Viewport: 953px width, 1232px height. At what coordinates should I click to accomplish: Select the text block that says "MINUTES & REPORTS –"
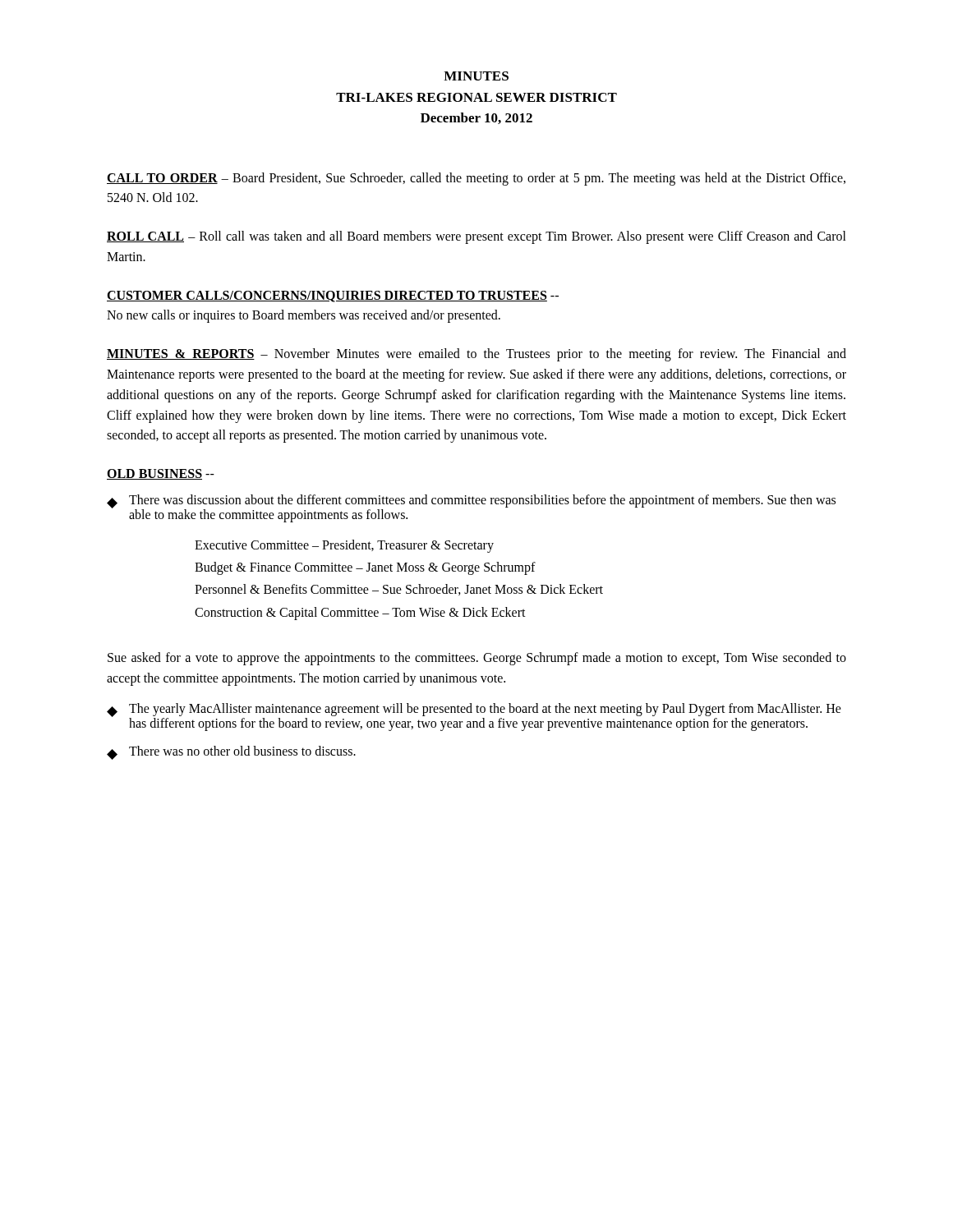click(476, 395)
